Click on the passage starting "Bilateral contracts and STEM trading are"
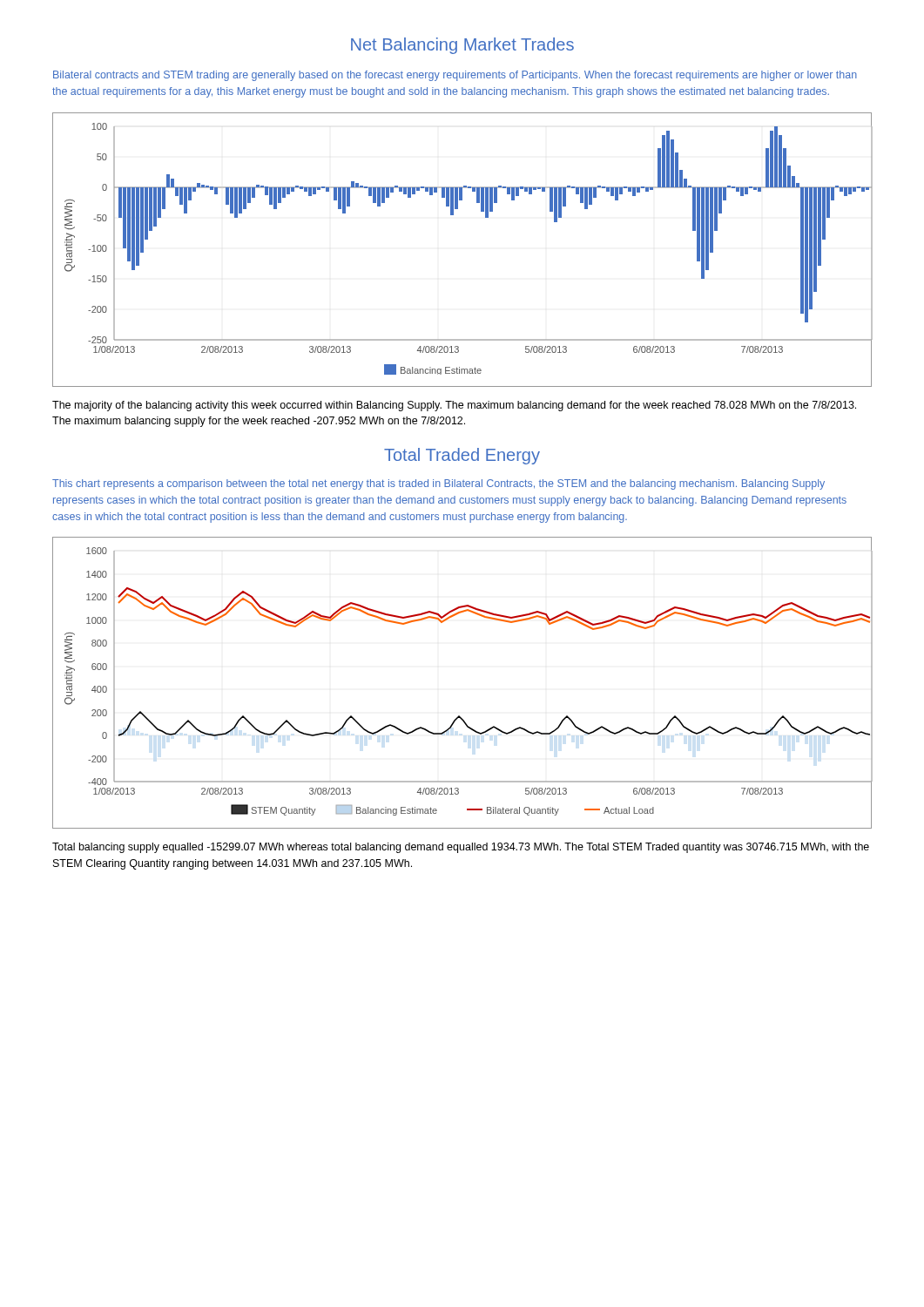 tap(455, 83)
